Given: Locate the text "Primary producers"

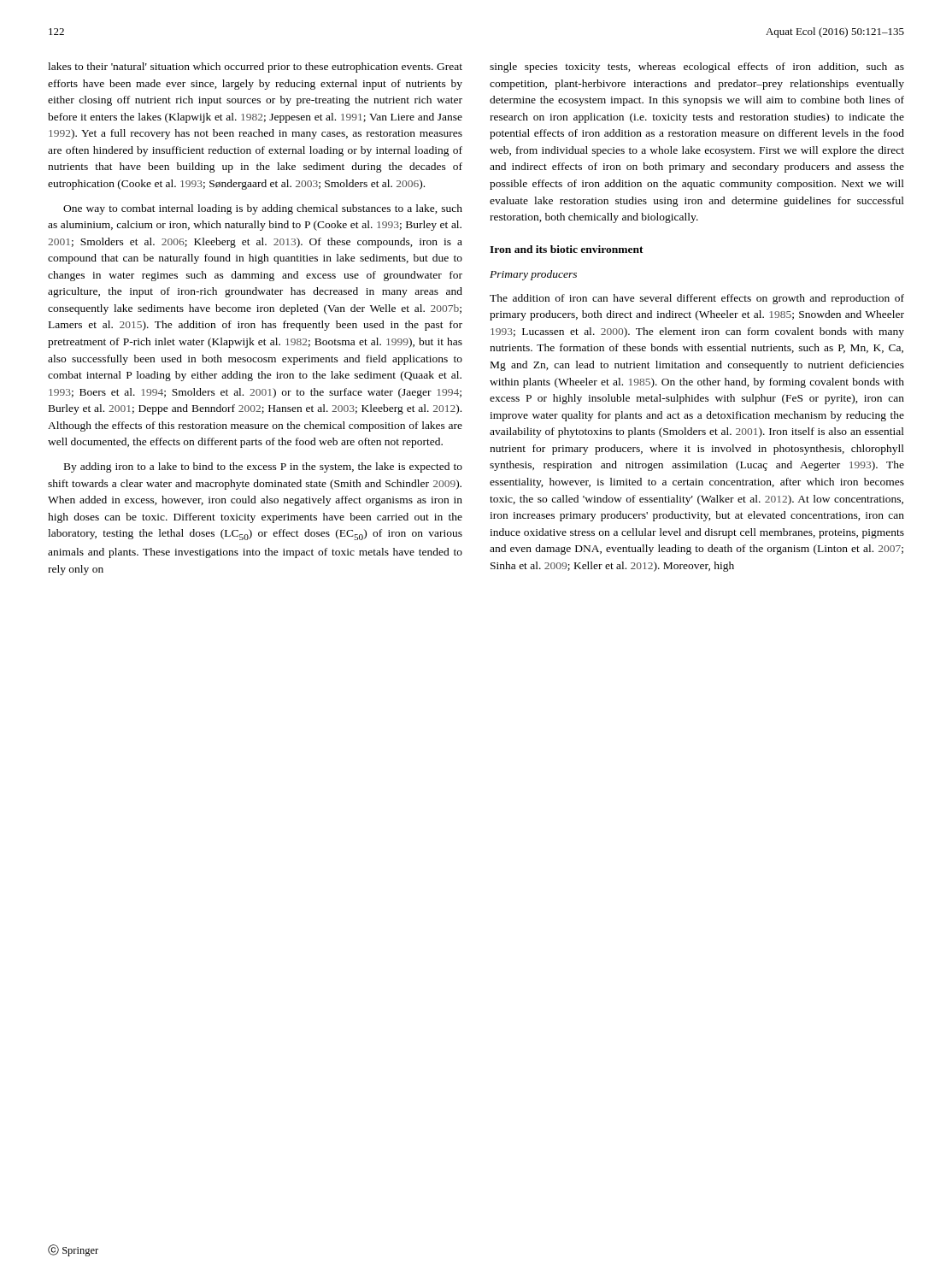Looking at the screenshot, I should pos(534,274).
